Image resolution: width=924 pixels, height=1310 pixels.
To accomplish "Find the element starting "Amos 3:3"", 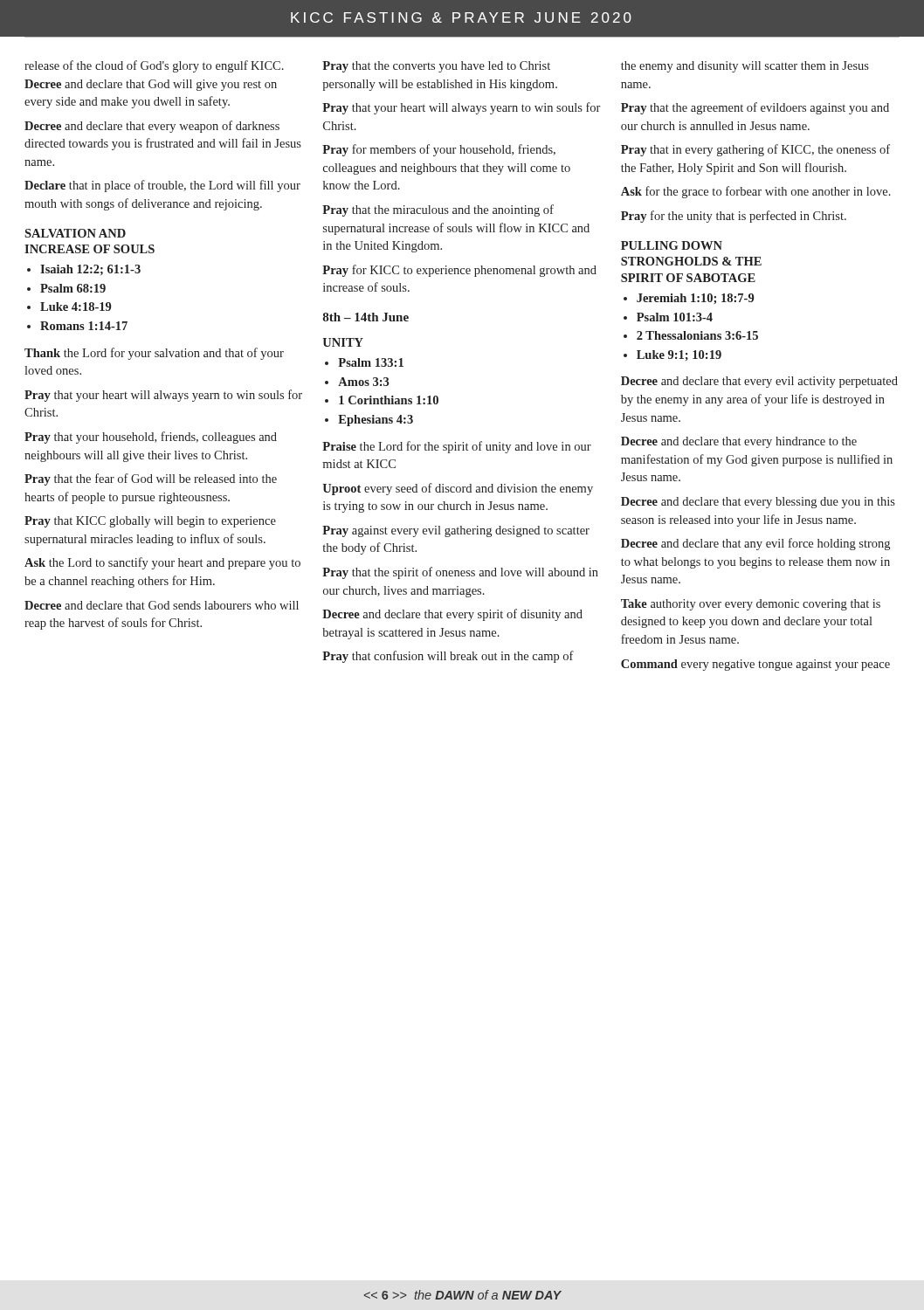I will 364,382.
